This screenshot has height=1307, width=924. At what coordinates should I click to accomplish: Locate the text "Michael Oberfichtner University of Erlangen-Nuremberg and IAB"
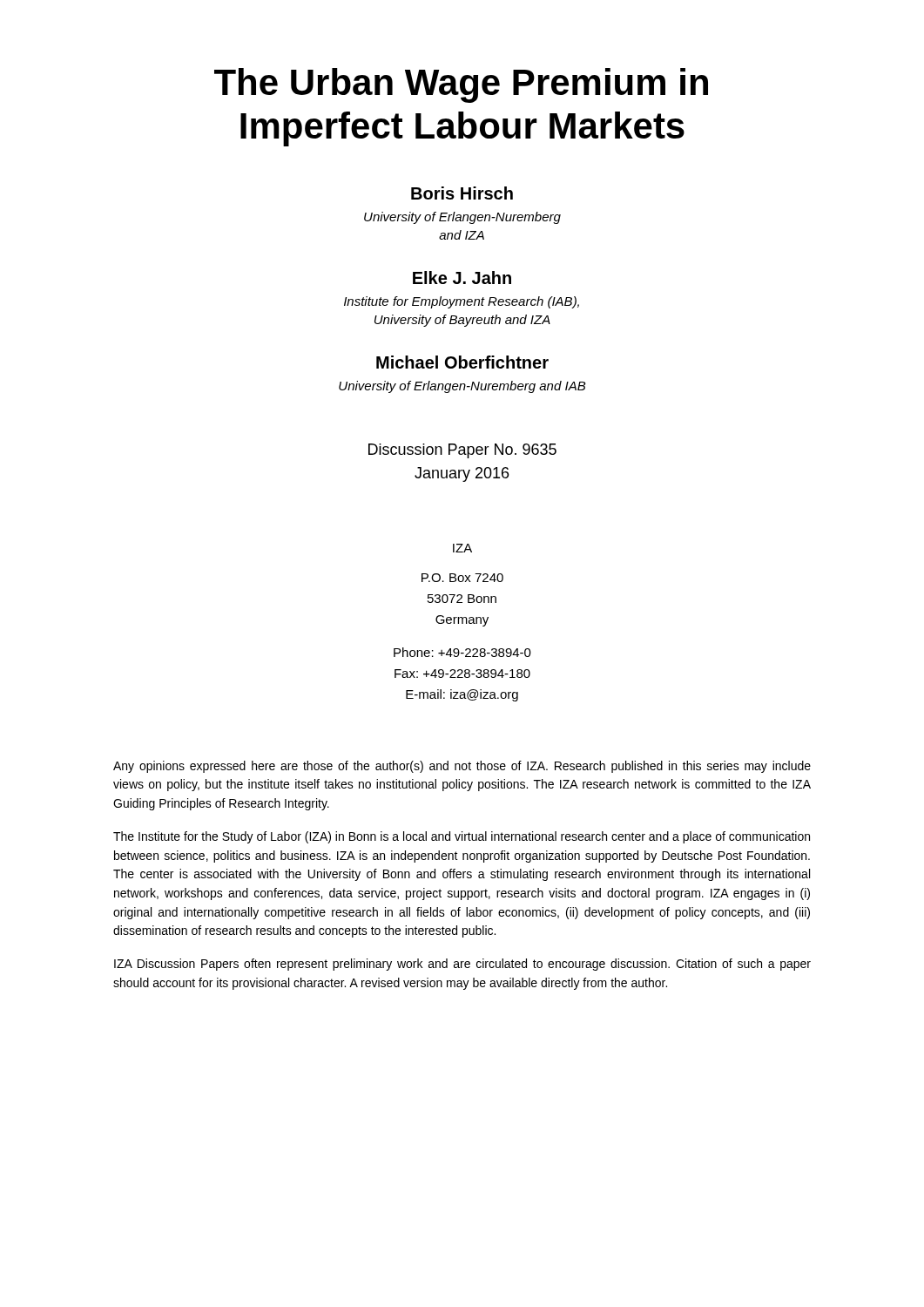pyautogui.click(x=462, y=374)
